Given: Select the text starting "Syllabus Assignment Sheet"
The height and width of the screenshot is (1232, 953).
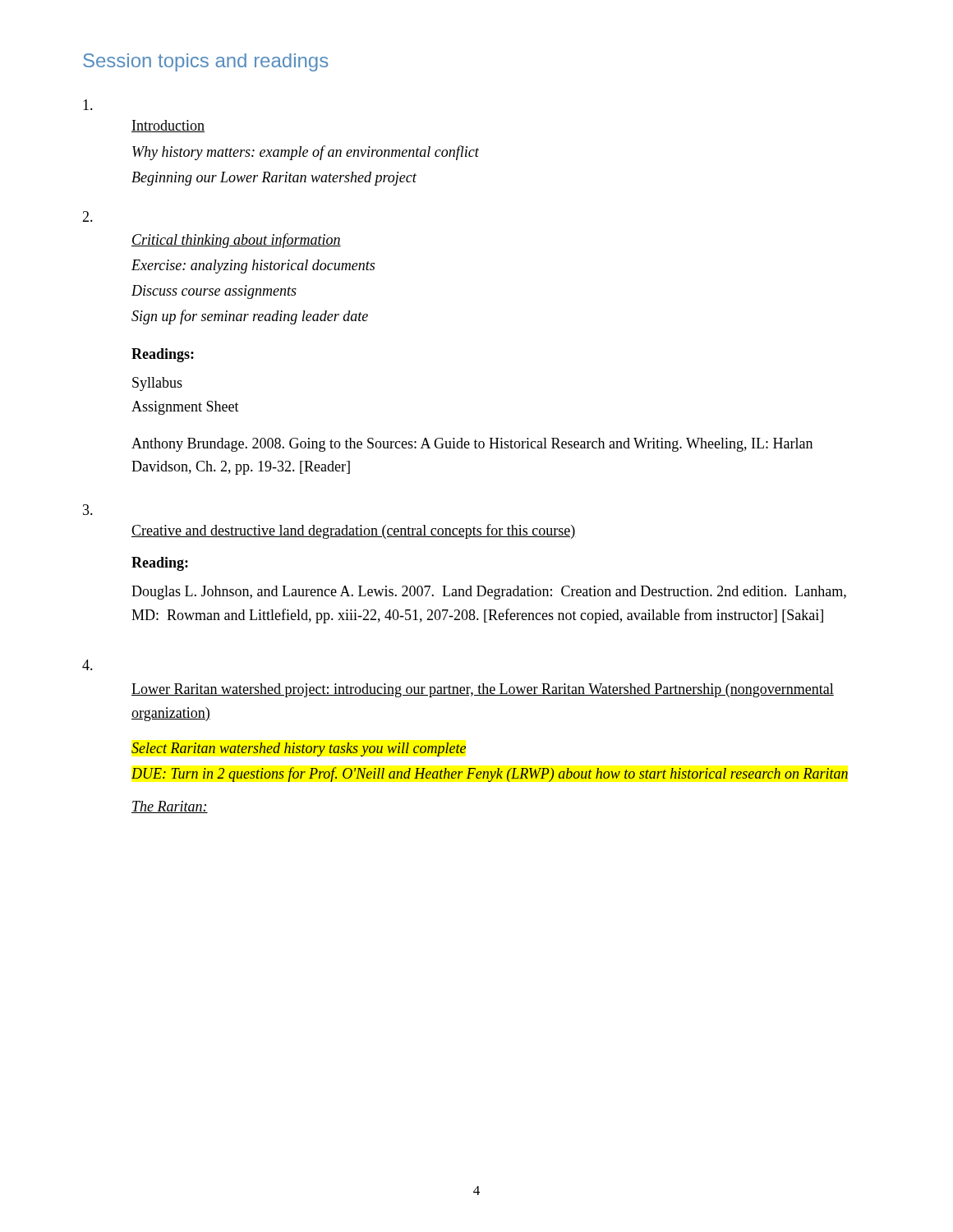Looking at the screenshot, I should coord(185,395).
